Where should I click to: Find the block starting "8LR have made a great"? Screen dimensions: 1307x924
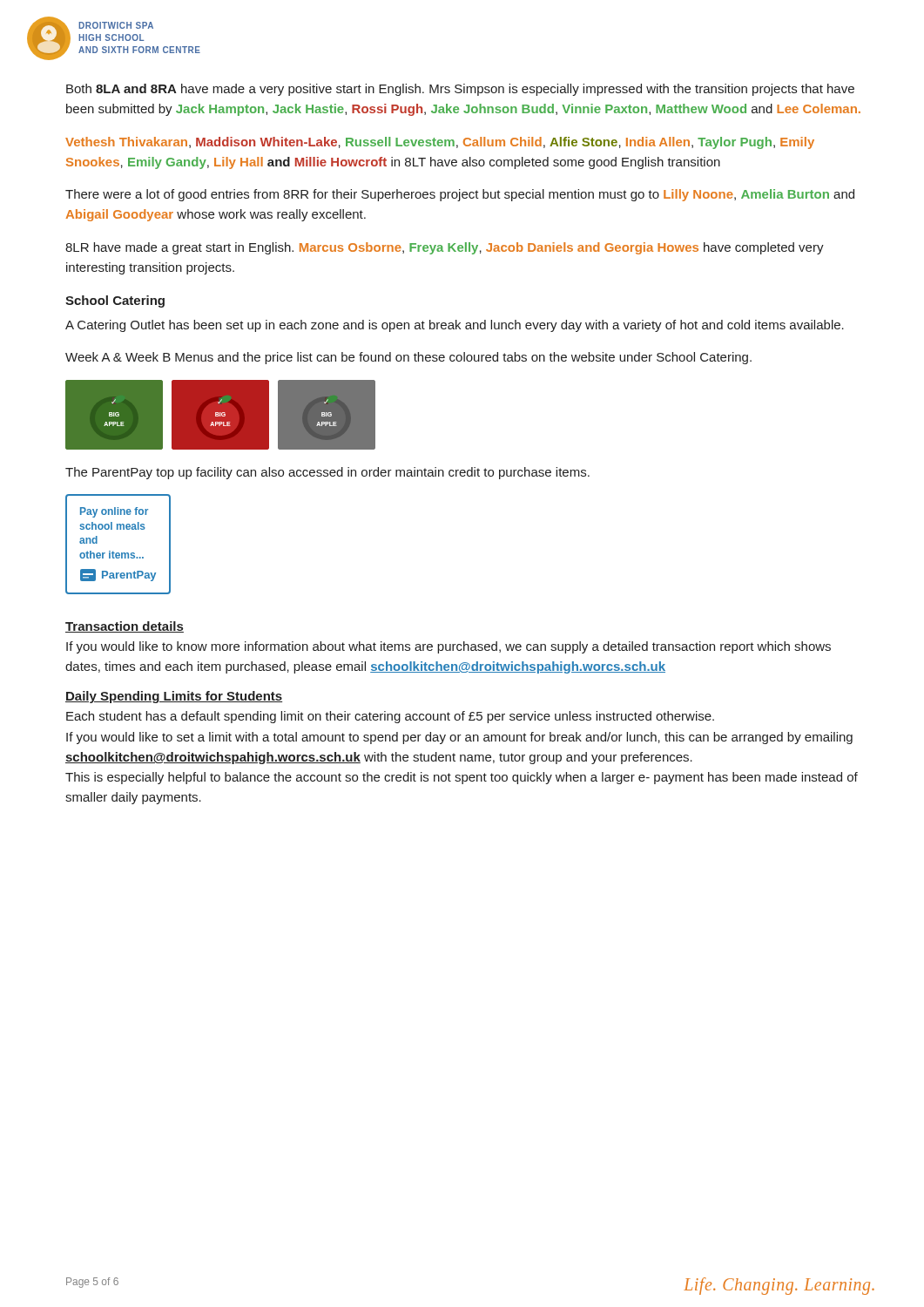point(444,257)
